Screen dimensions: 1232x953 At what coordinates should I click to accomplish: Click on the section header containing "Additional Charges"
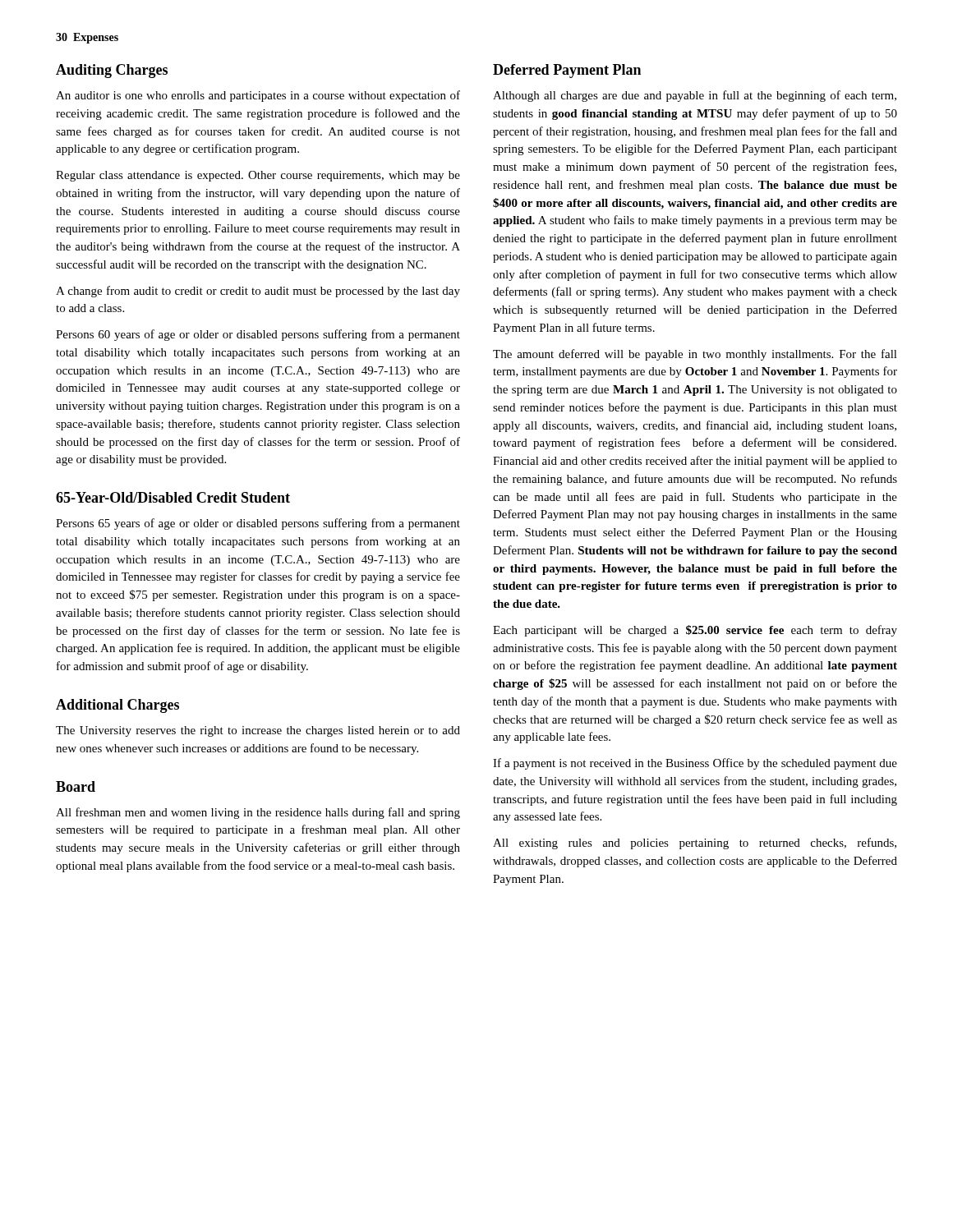click(118, 705)
